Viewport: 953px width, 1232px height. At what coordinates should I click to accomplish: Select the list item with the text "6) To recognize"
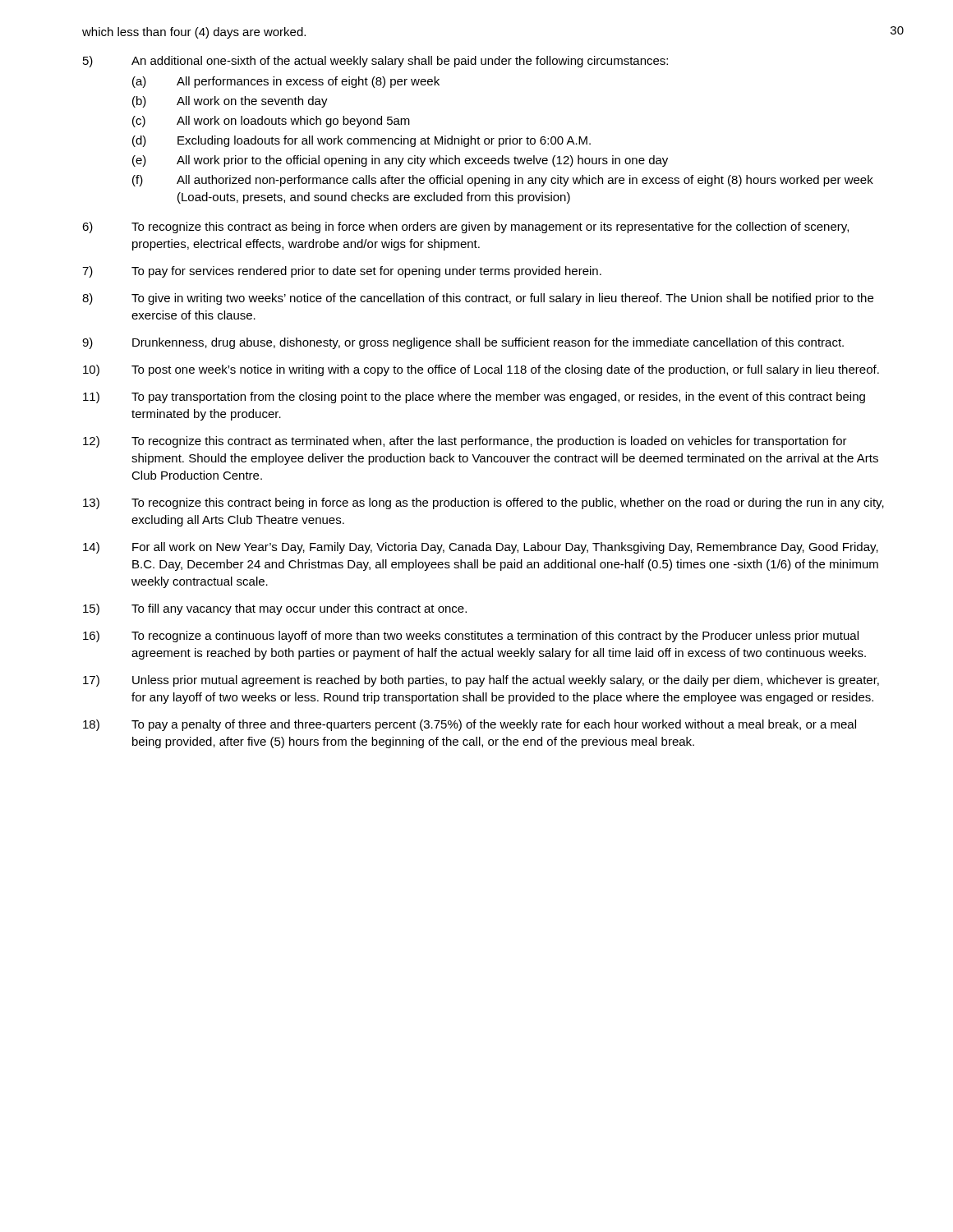point(485,235)
